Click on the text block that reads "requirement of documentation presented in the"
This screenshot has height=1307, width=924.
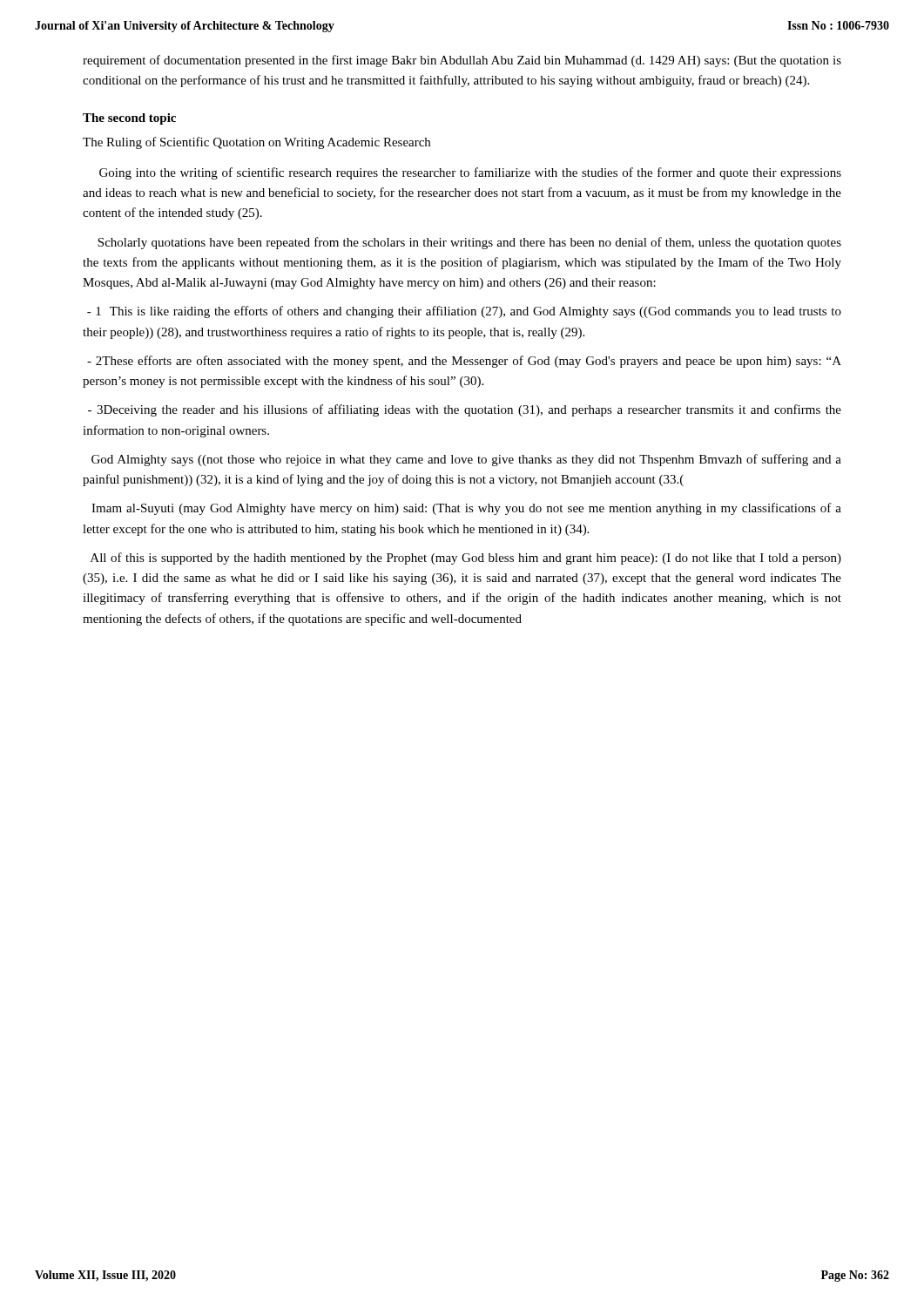[x=462, y=71]
